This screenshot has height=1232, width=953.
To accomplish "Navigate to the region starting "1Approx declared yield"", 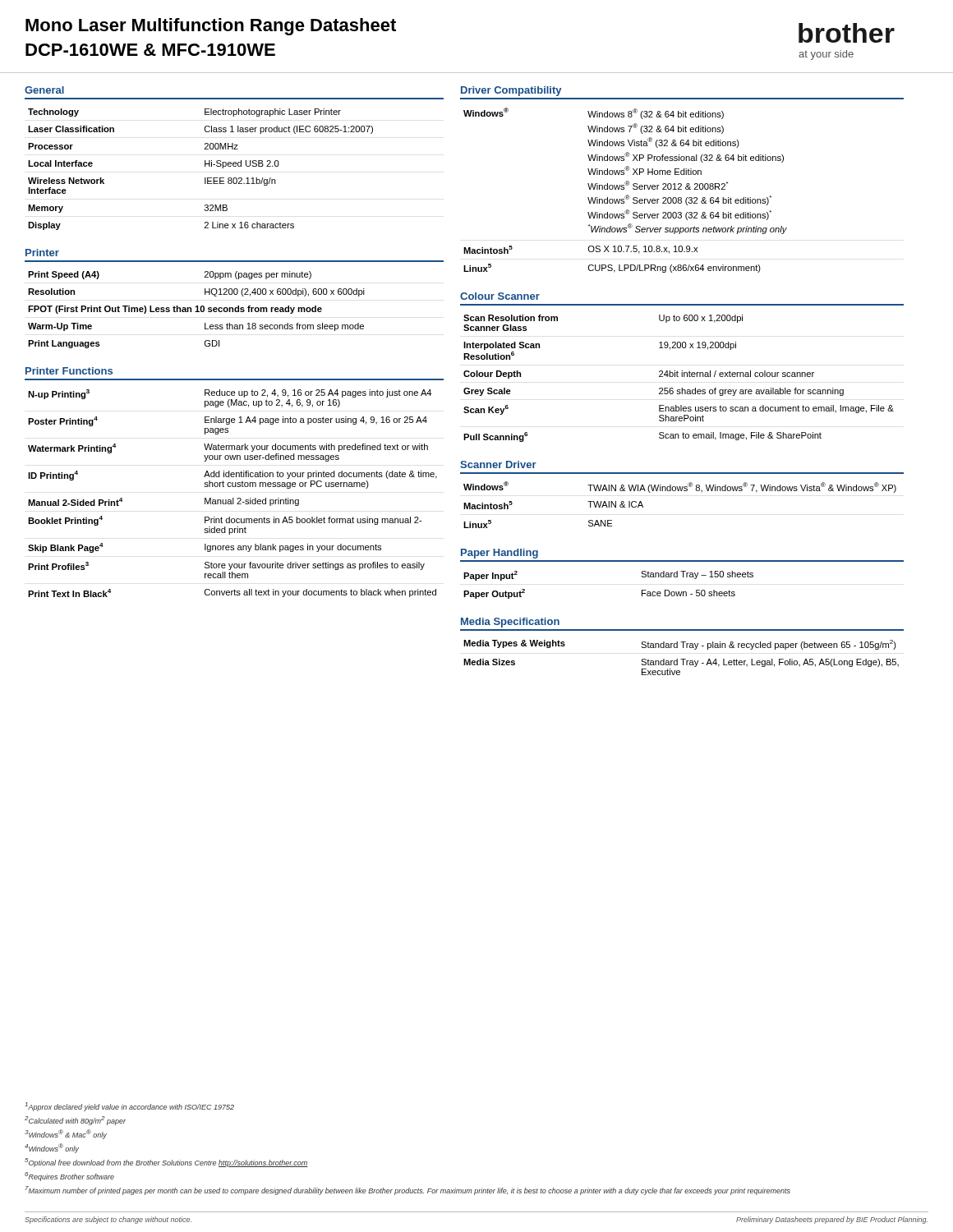I will (129, 1107).
